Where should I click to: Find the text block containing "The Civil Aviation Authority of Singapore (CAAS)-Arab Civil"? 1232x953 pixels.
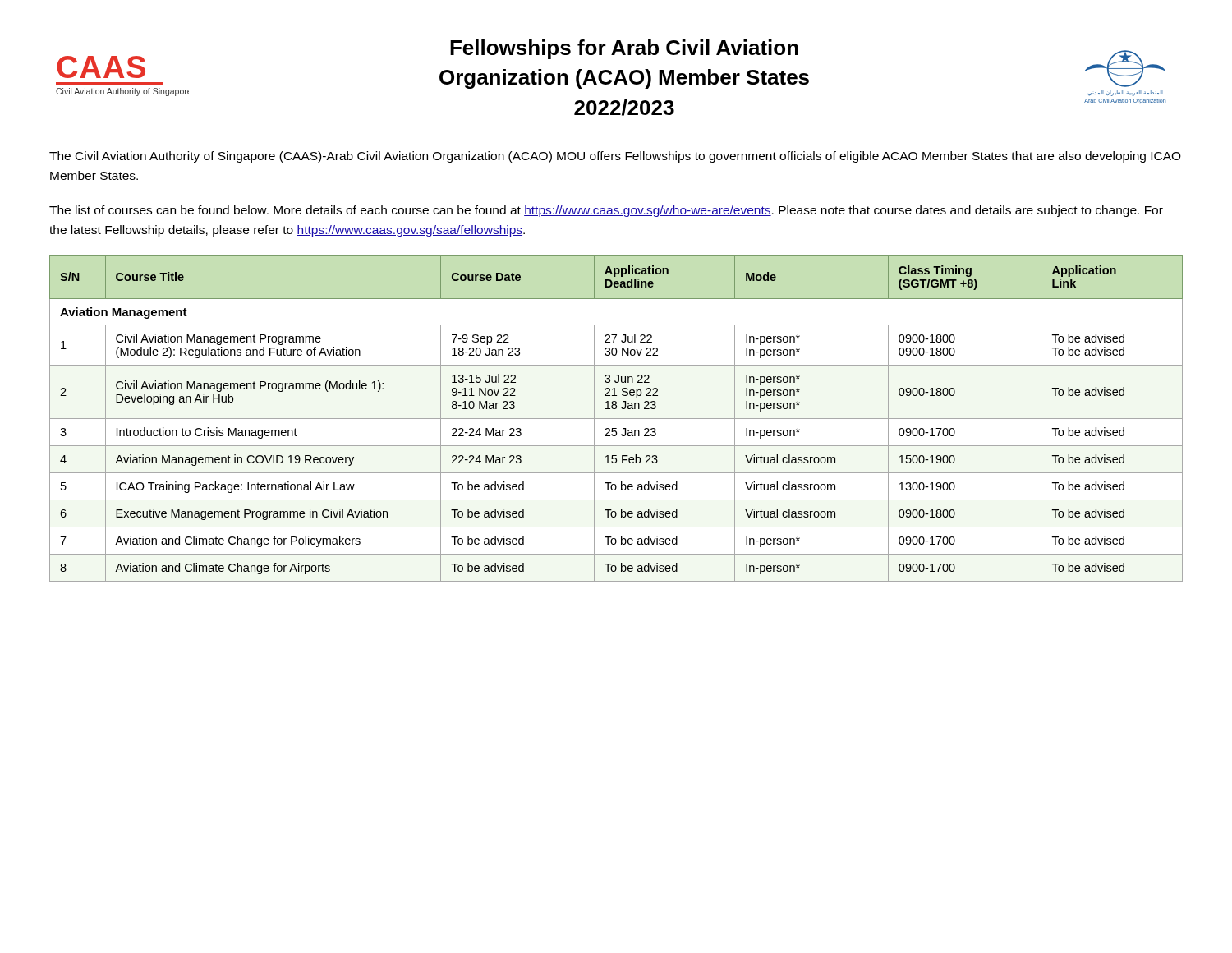click(615, 166)
